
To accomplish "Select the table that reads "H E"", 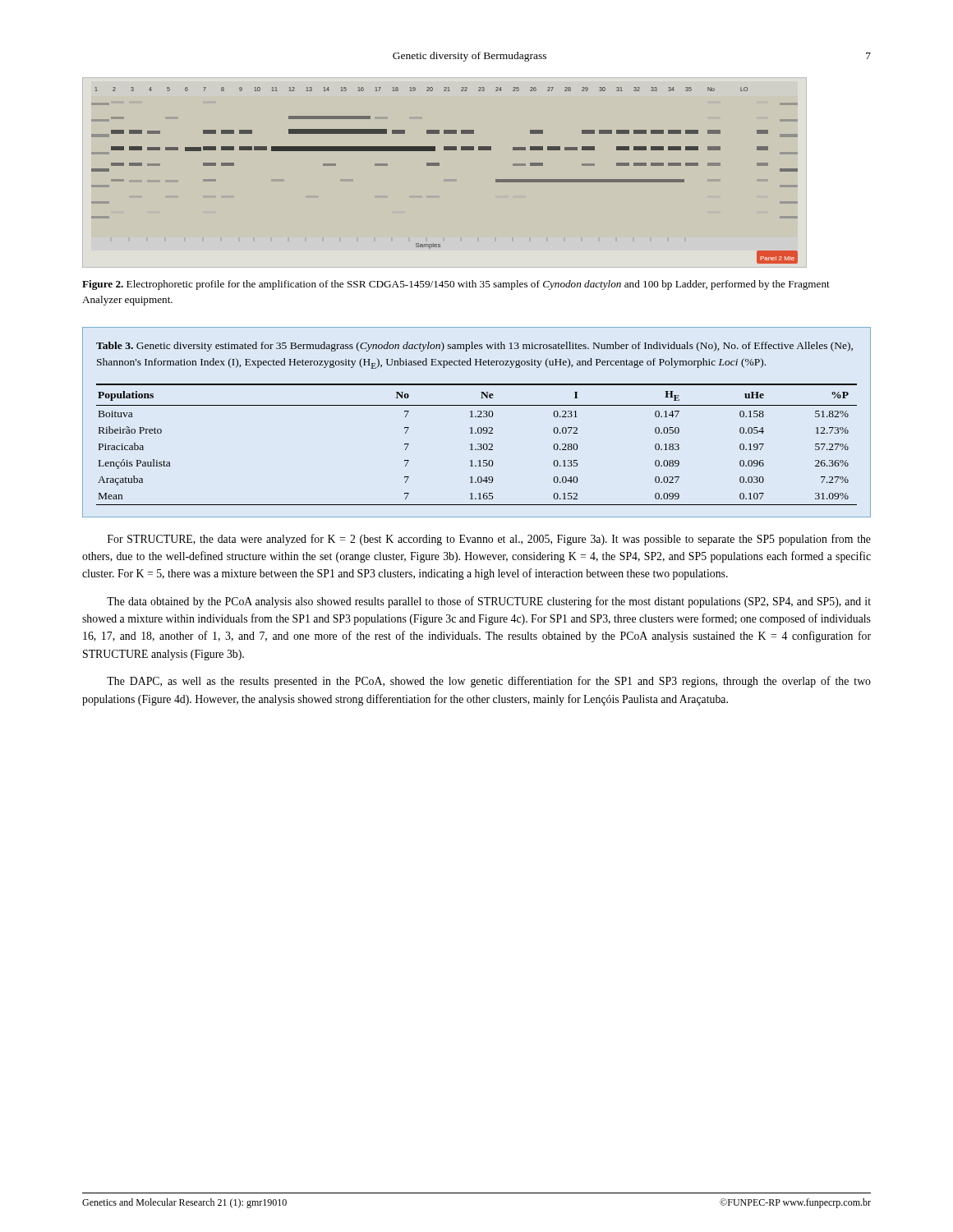I will (x=476, y=444).
